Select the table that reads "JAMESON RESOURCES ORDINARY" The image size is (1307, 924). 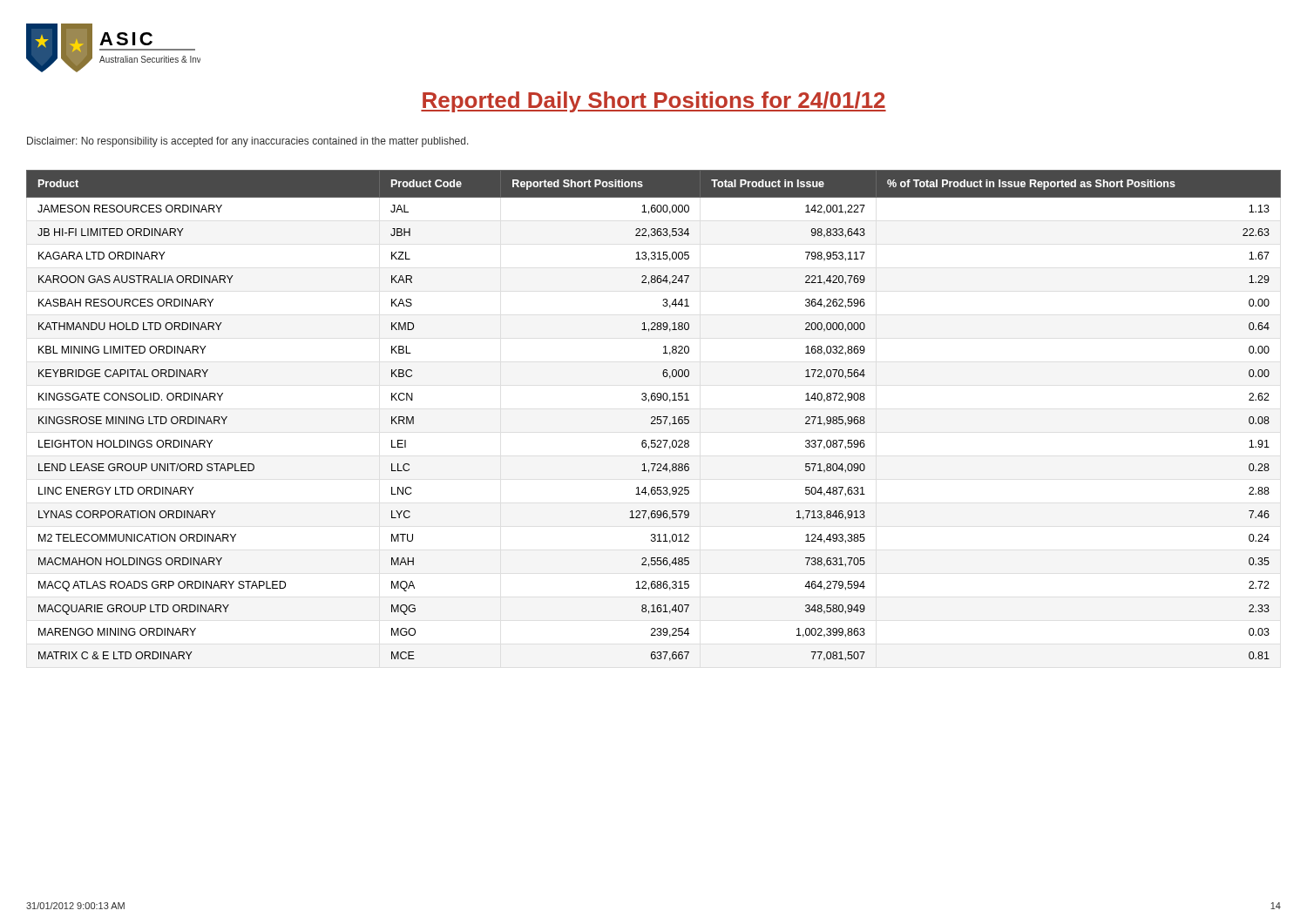tap(654, 419)
